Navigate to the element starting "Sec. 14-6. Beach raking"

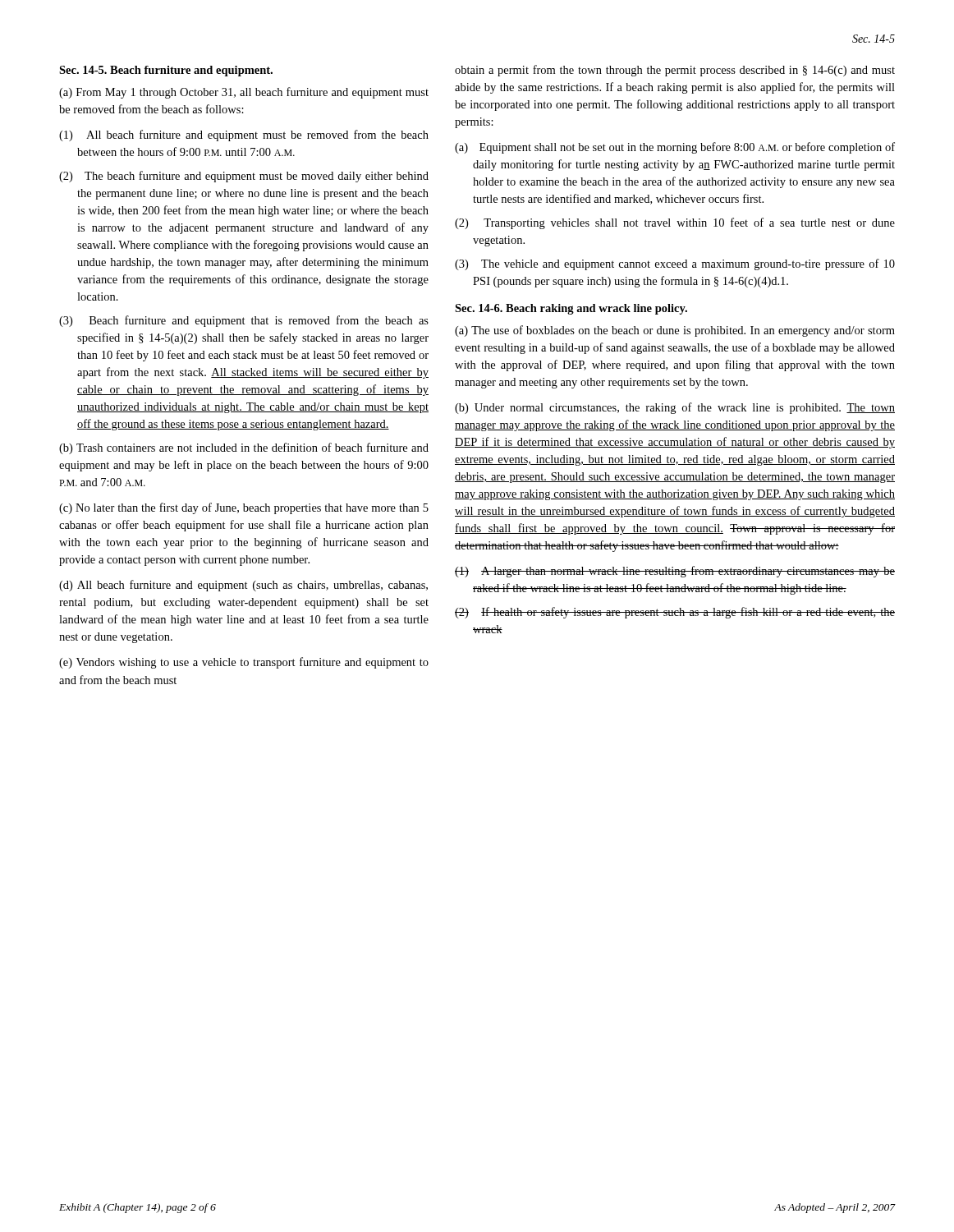point(571,308)
